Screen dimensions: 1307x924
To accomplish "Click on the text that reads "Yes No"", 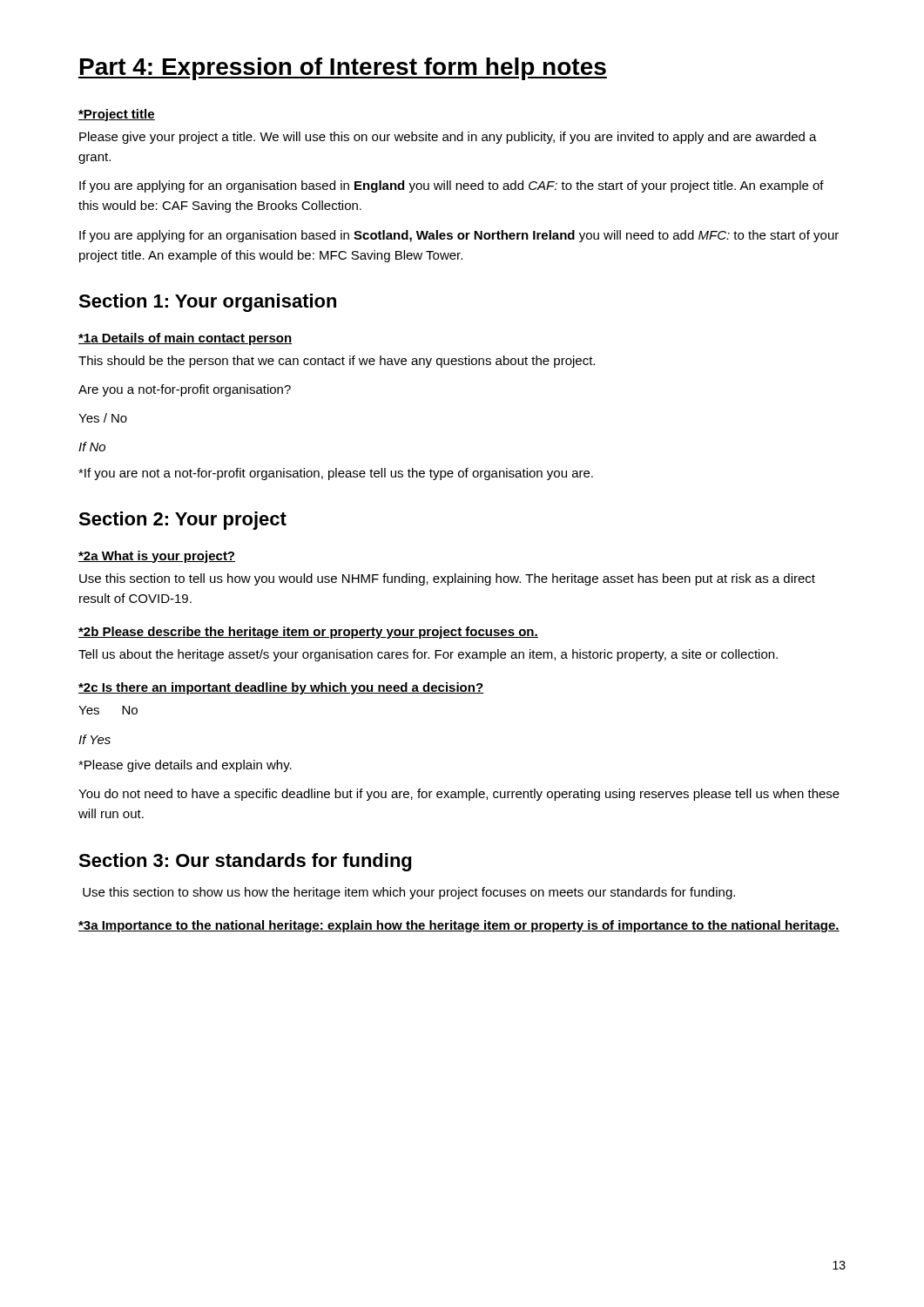I will (x=88, y=711).
